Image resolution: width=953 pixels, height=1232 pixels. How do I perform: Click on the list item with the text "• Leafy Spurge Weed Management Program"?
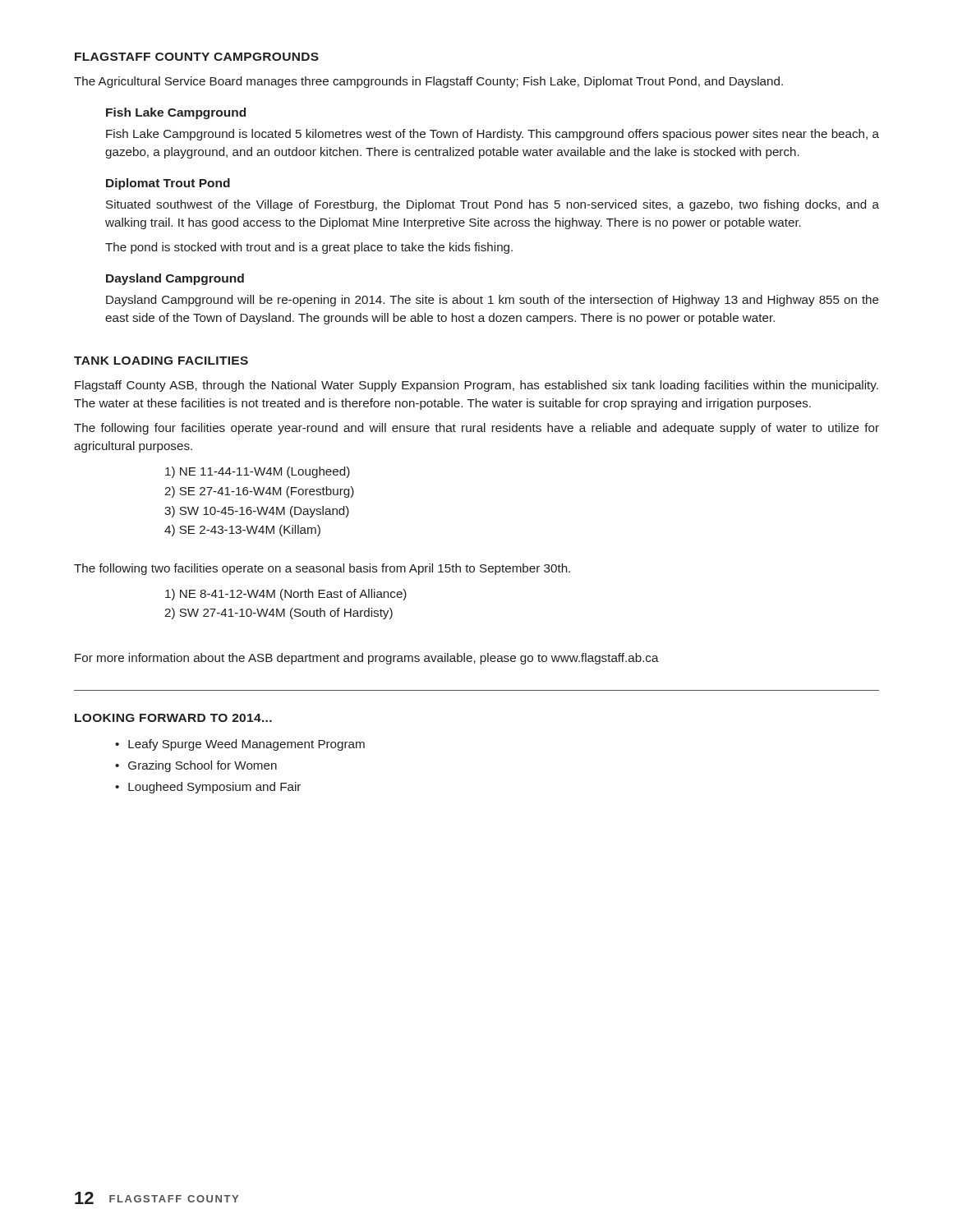240,744
